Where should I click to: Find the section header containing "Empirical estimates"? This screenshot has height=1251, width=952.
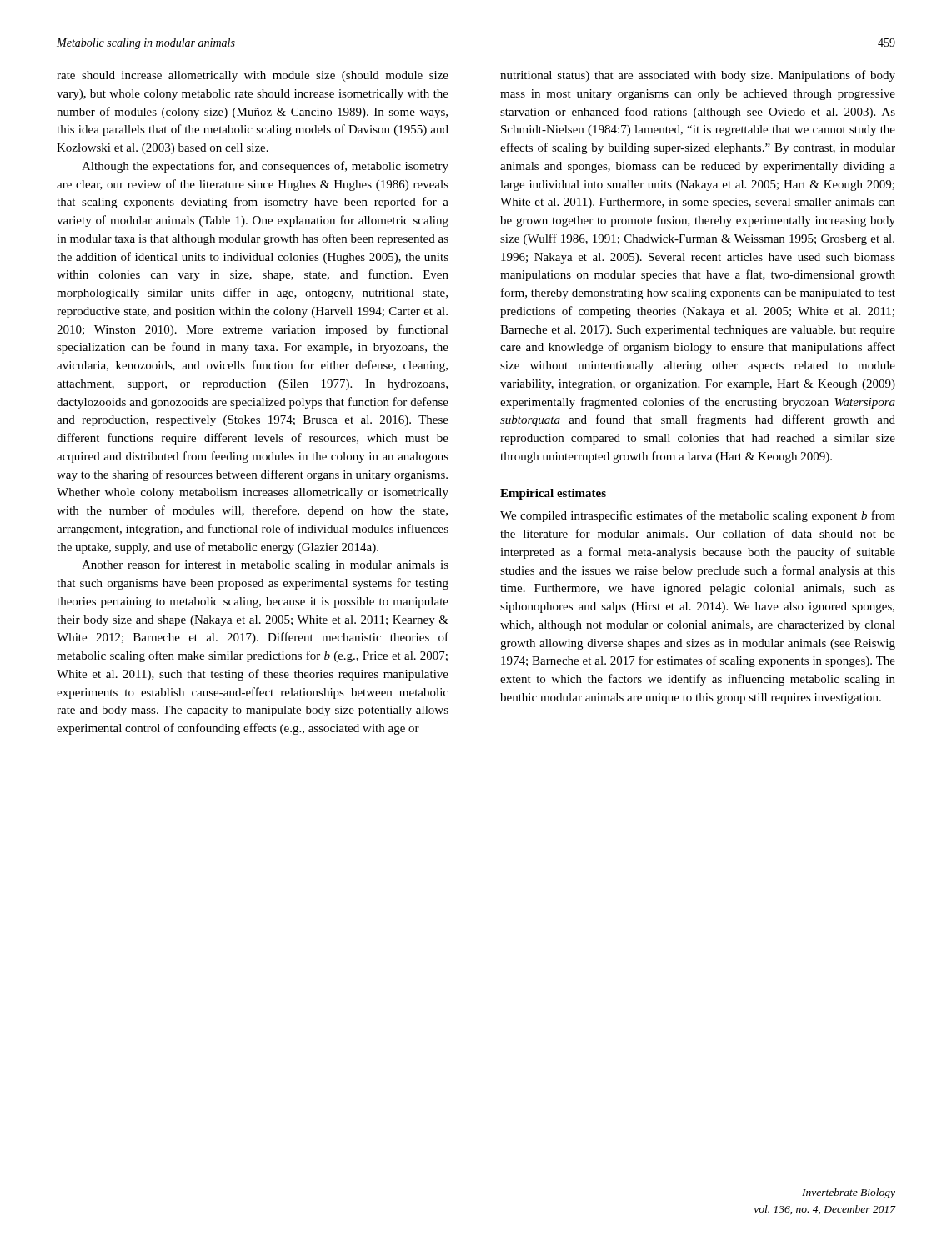click(x=553, y=492)
